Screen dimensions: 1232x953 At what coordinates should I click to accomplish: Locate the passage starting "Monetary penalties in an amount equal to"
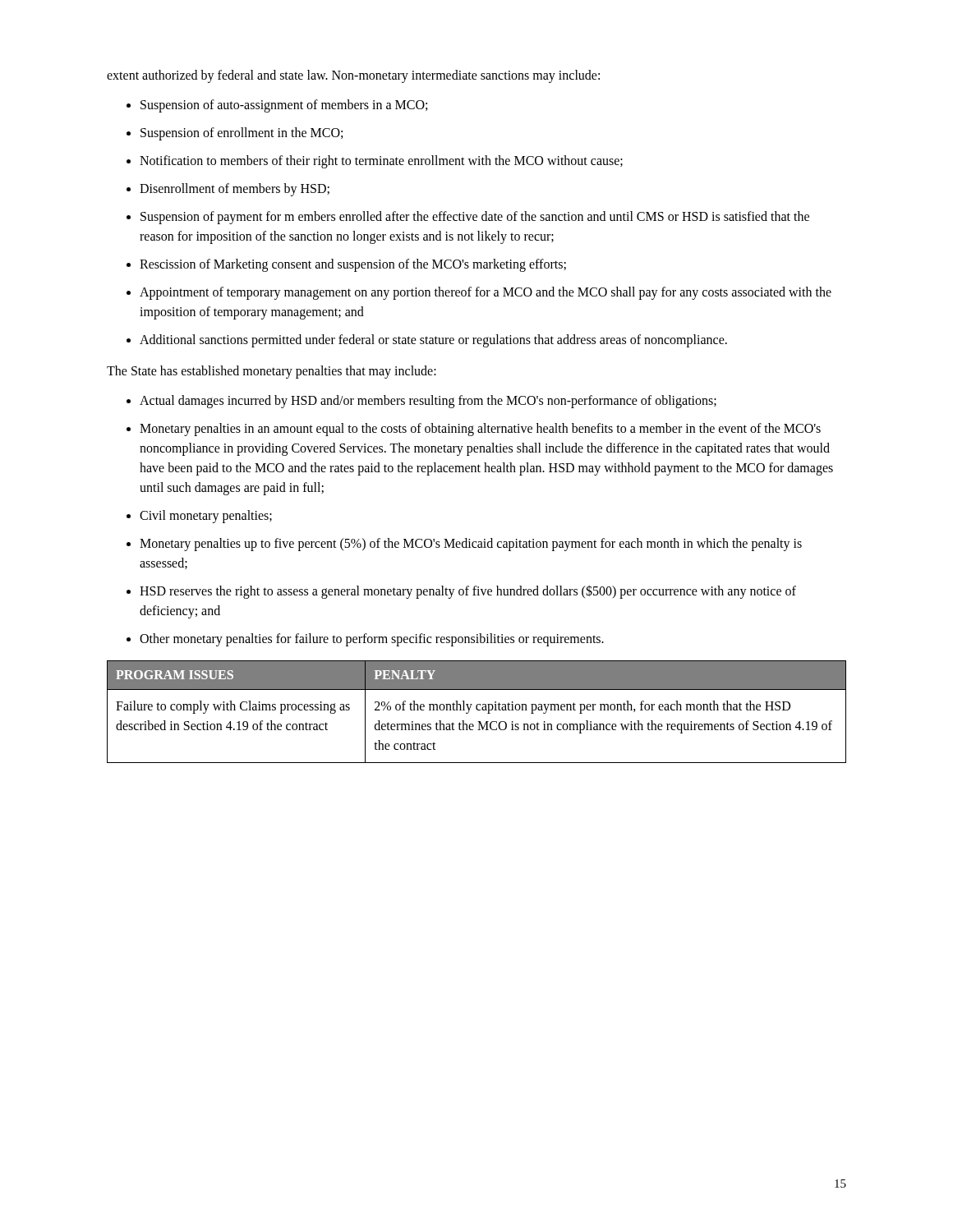[486, 458]
